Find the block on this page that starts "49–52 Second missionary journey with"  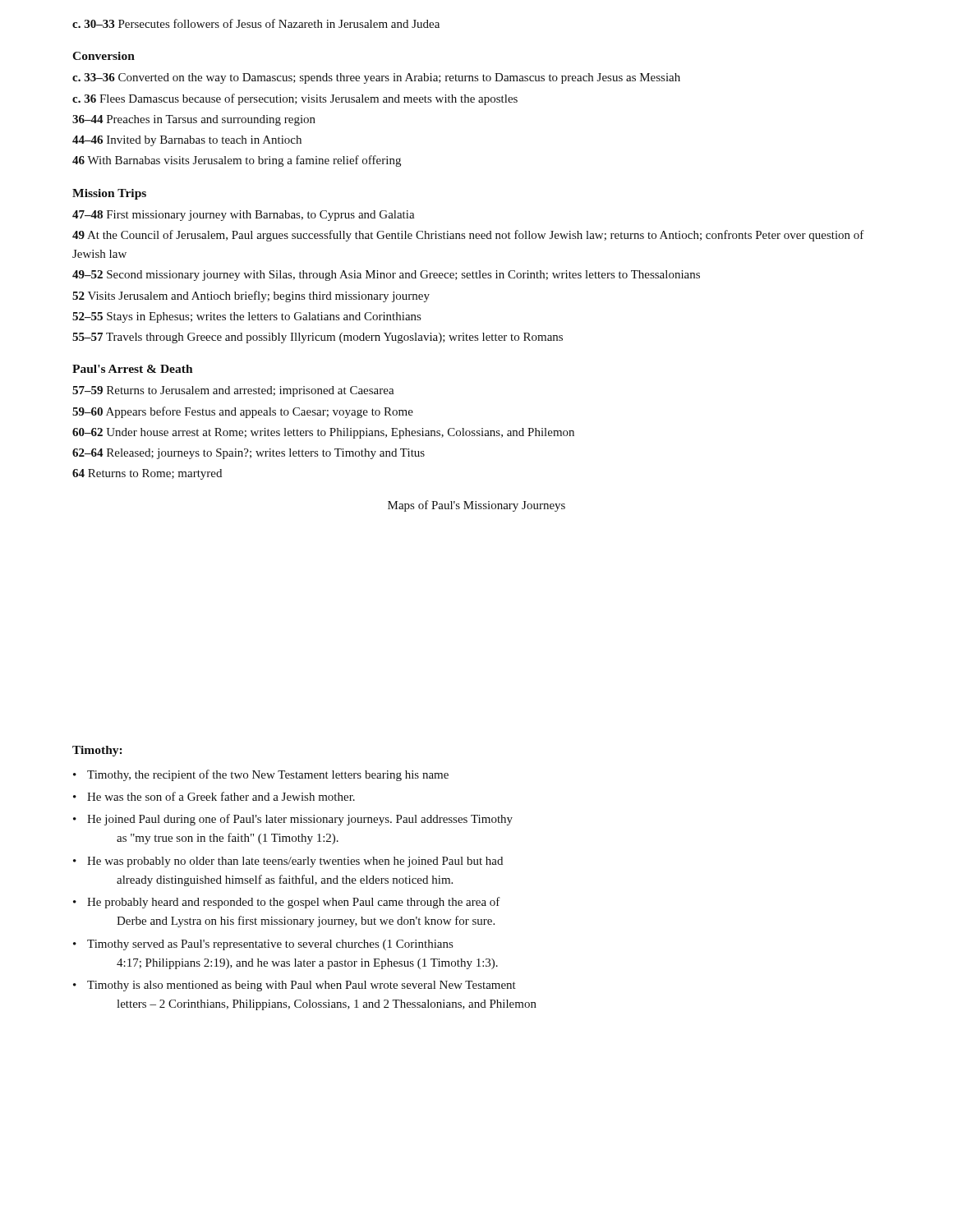386,275
